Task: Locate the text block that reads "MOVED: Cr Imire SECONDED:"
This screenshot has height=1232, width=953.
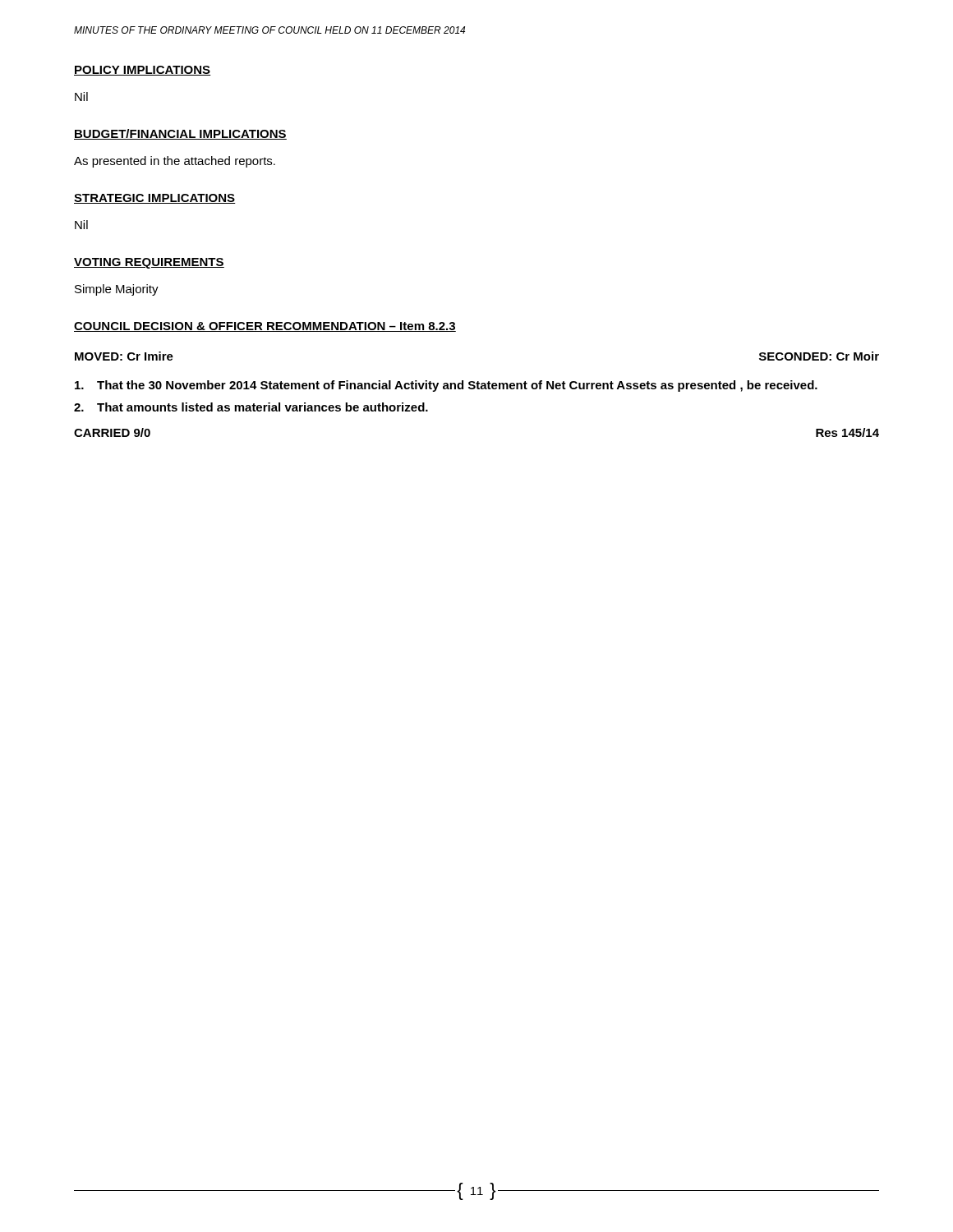Action: pos(121,355)
